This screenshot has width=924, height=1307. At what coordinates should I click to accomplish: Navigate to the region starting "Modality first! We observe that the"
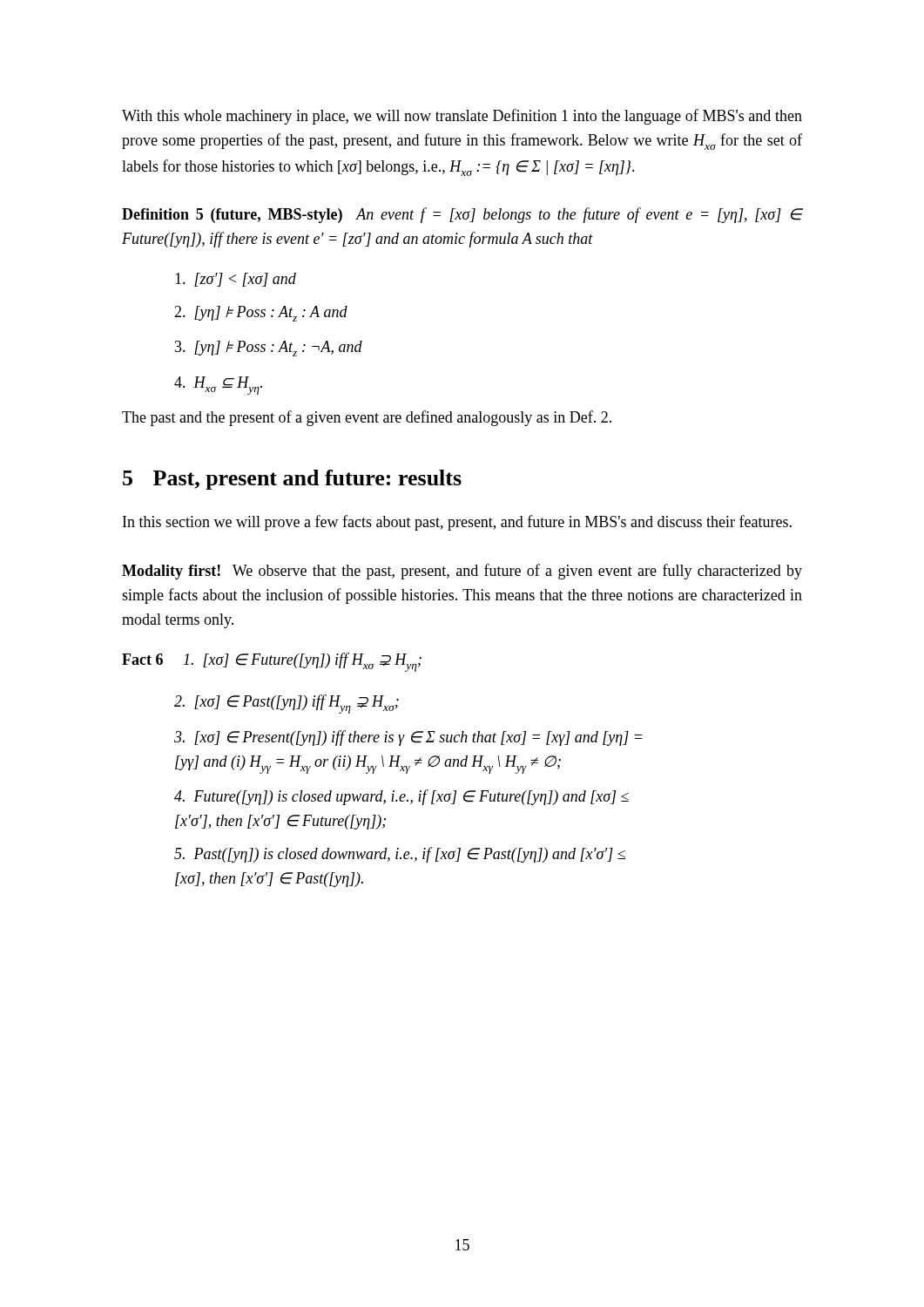[462, 595]
